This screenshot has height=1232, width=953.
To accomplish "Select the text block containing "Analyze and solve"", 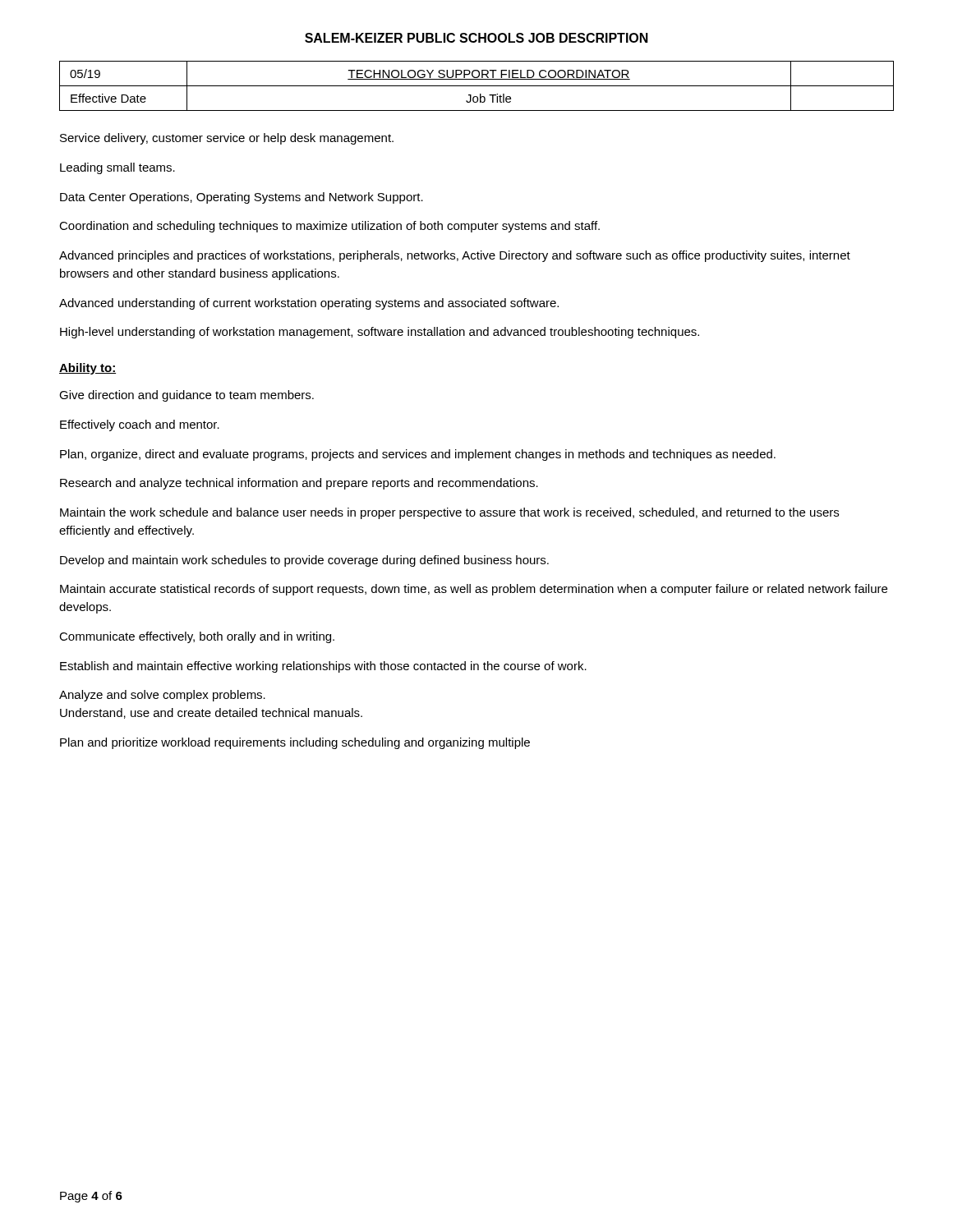I will [x=211, y=704].
